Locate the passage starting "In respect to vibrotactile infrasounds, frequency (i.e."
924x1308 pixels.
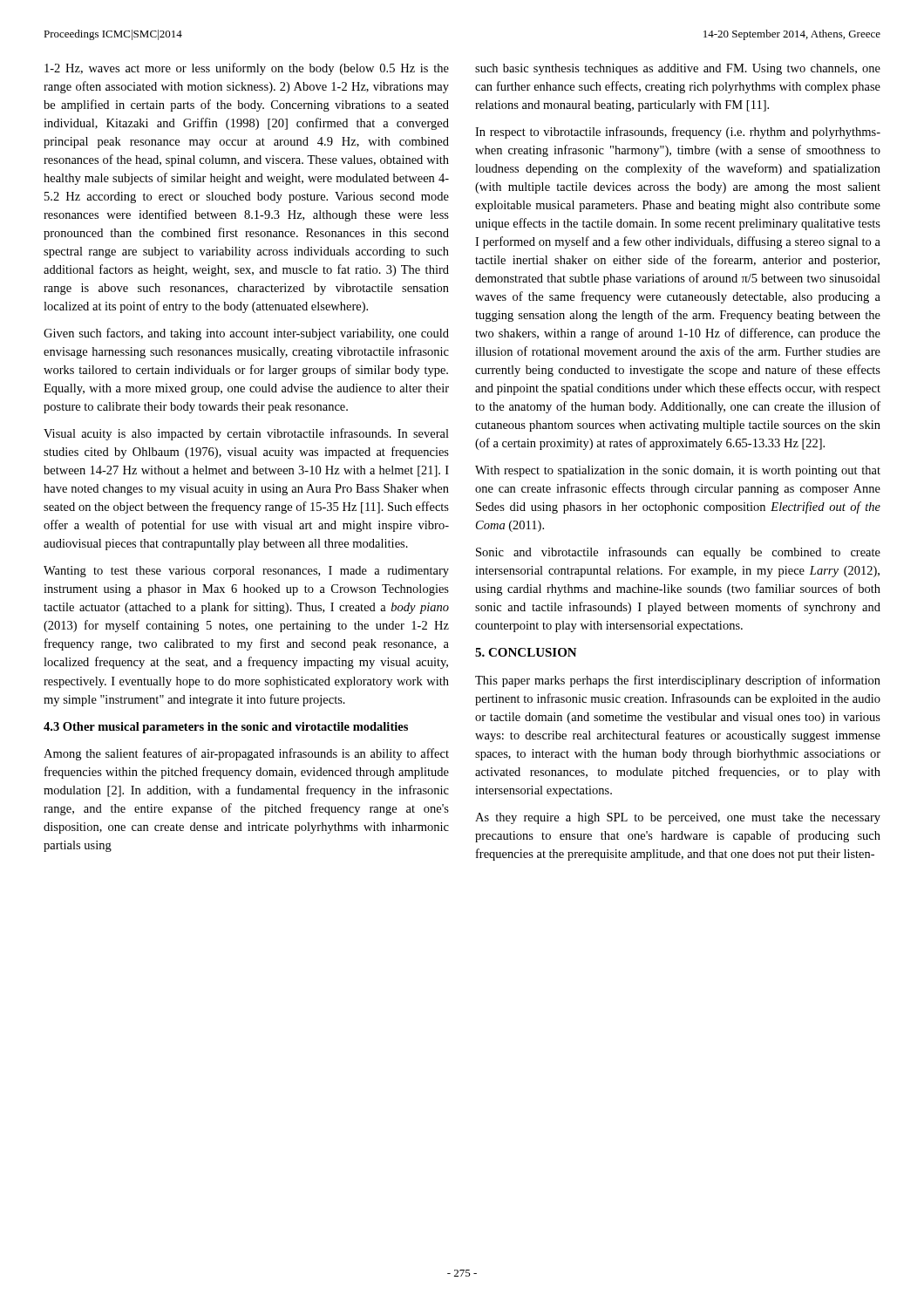tap(678, 288)
